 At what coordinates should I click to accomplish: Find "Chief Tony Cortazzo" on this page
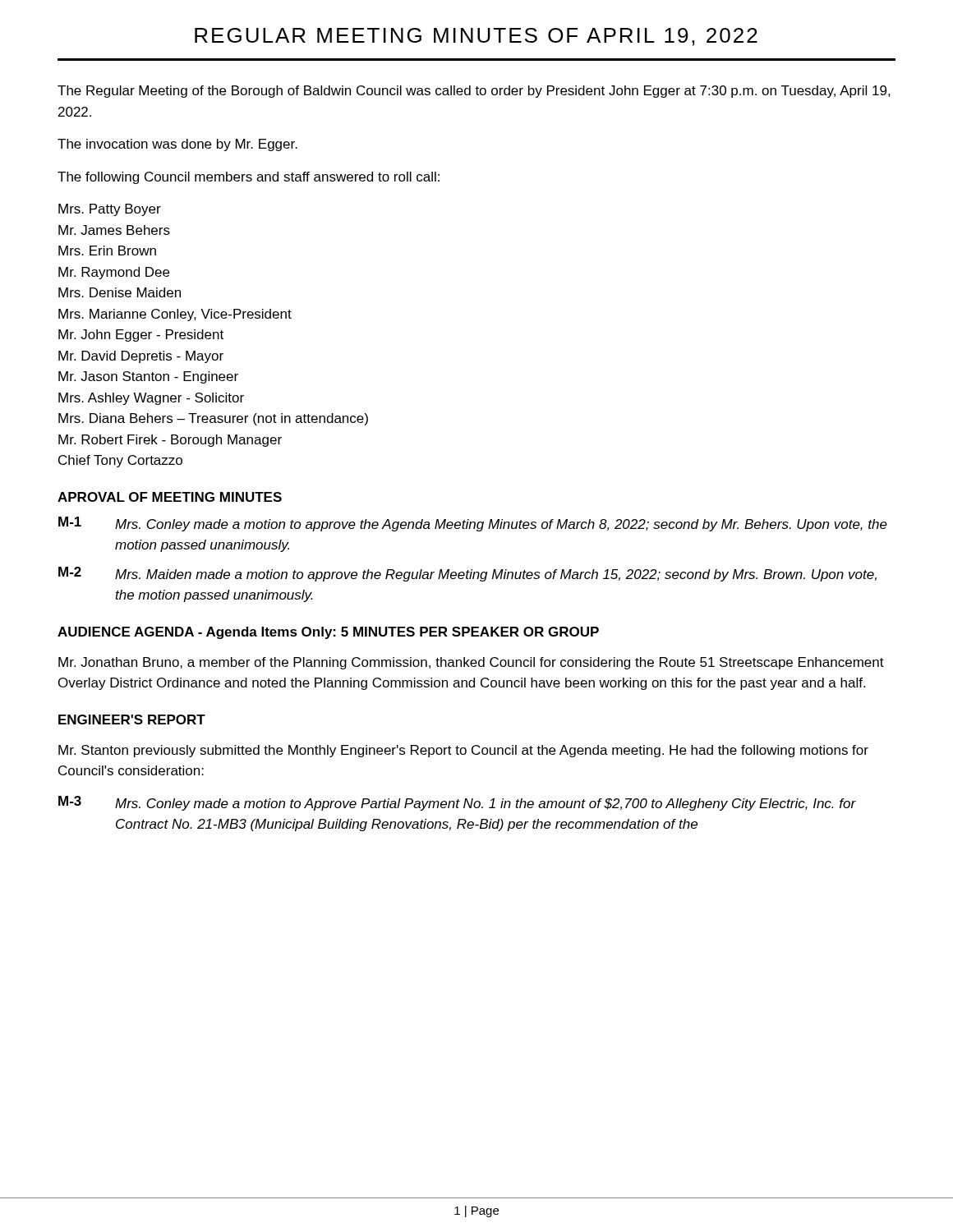pyautogui.click(x=120, y=460)
